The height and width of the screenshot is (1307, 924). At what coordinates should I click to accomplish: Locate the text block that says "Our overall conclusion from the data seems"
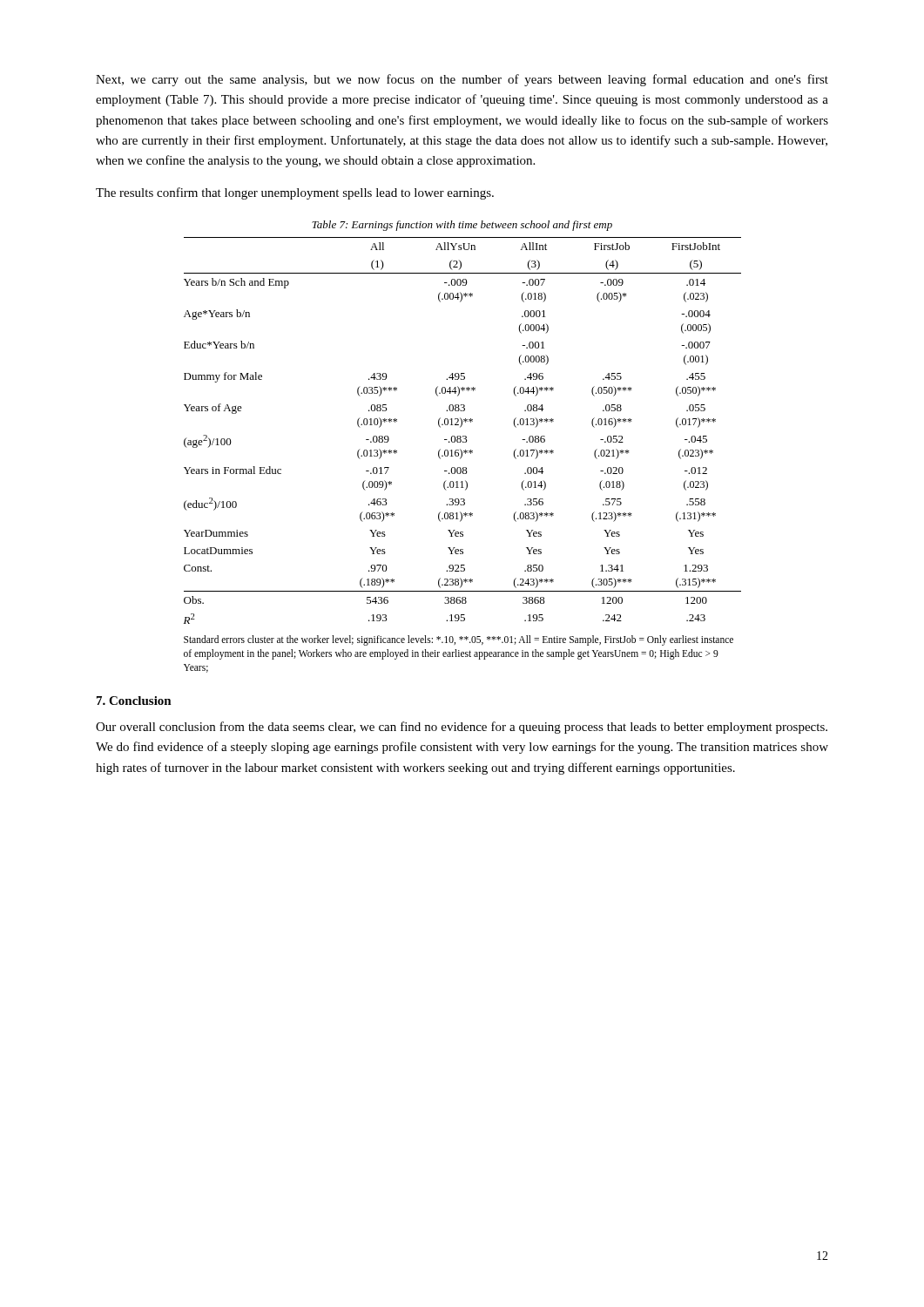(x=462, y=747)
